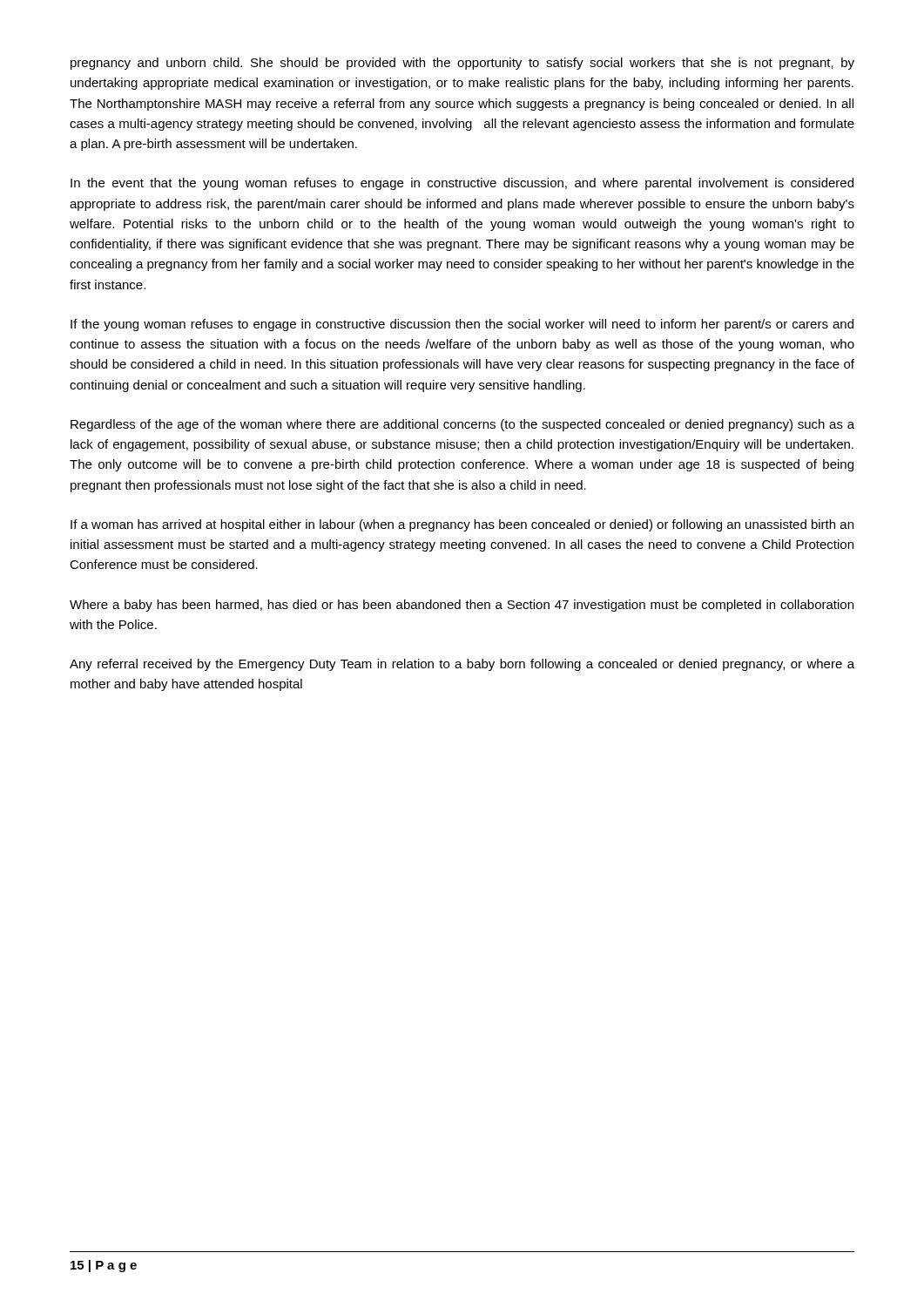
Task: Where is the passage that starts "Any referral received by the Emergency Duty Team"?
Action: [462, 674]
